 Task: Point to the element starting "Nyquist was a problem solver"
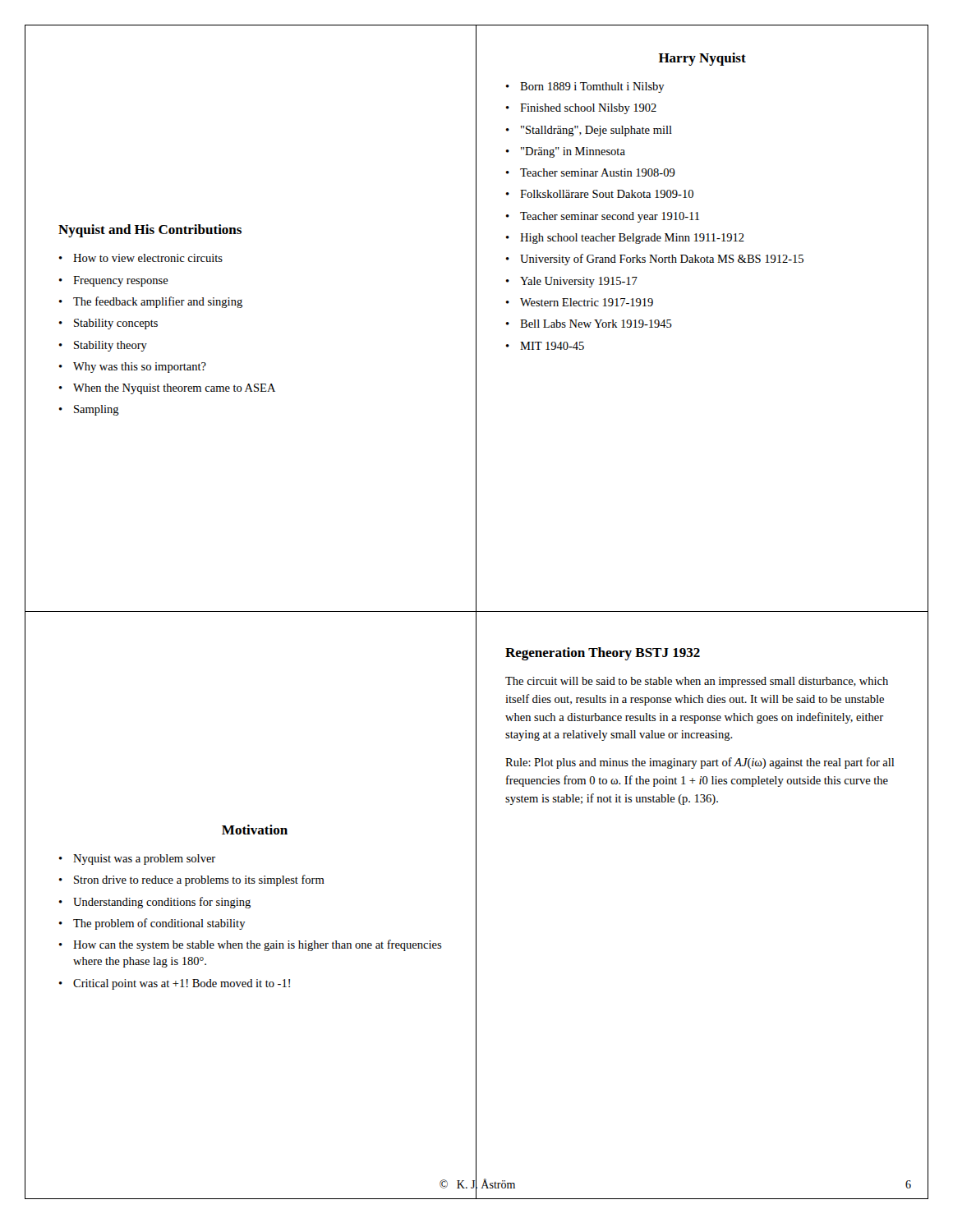[x=144, y=858]
